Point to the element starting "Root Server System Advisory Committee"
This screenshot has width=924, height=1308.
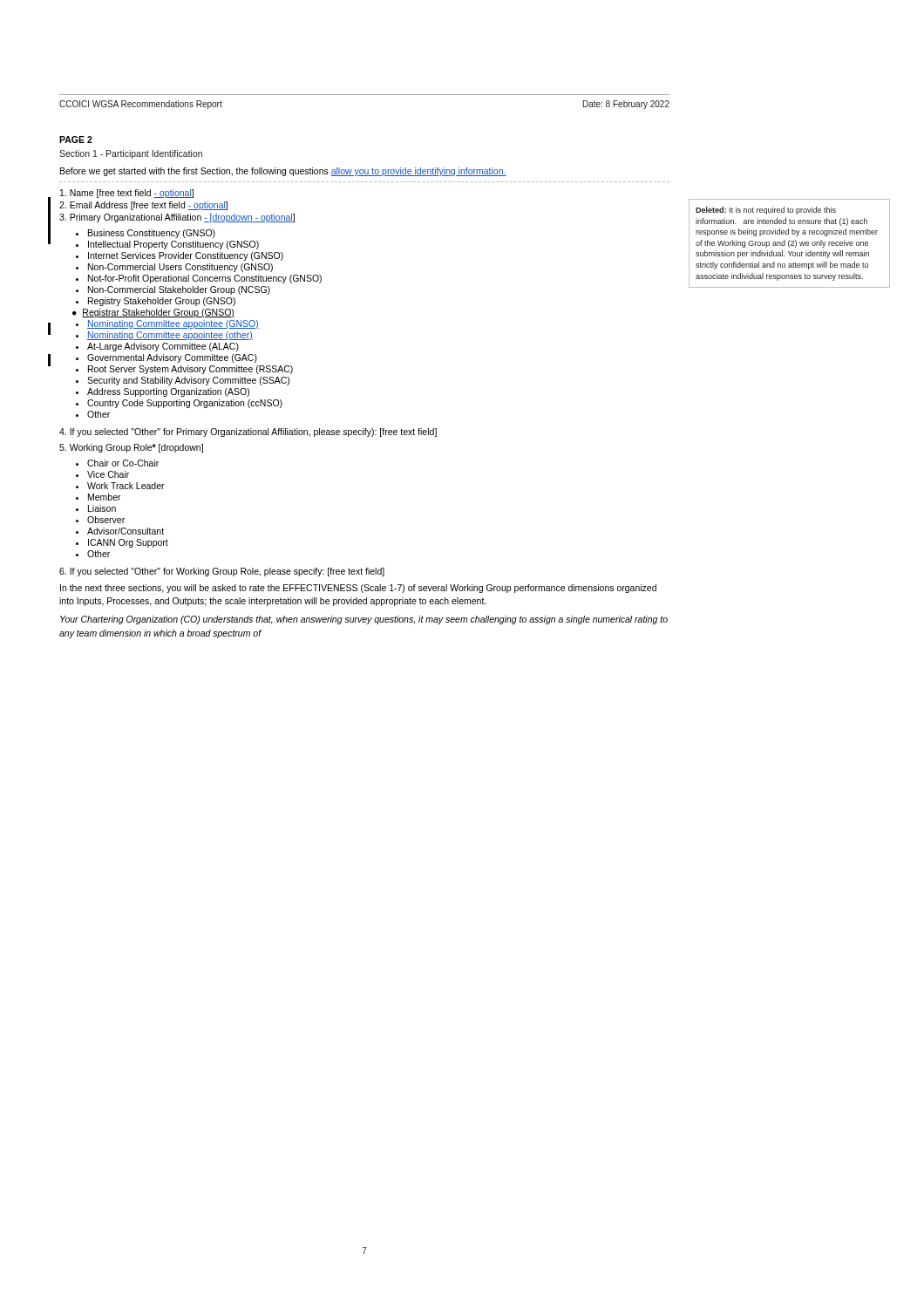[190, 369]
